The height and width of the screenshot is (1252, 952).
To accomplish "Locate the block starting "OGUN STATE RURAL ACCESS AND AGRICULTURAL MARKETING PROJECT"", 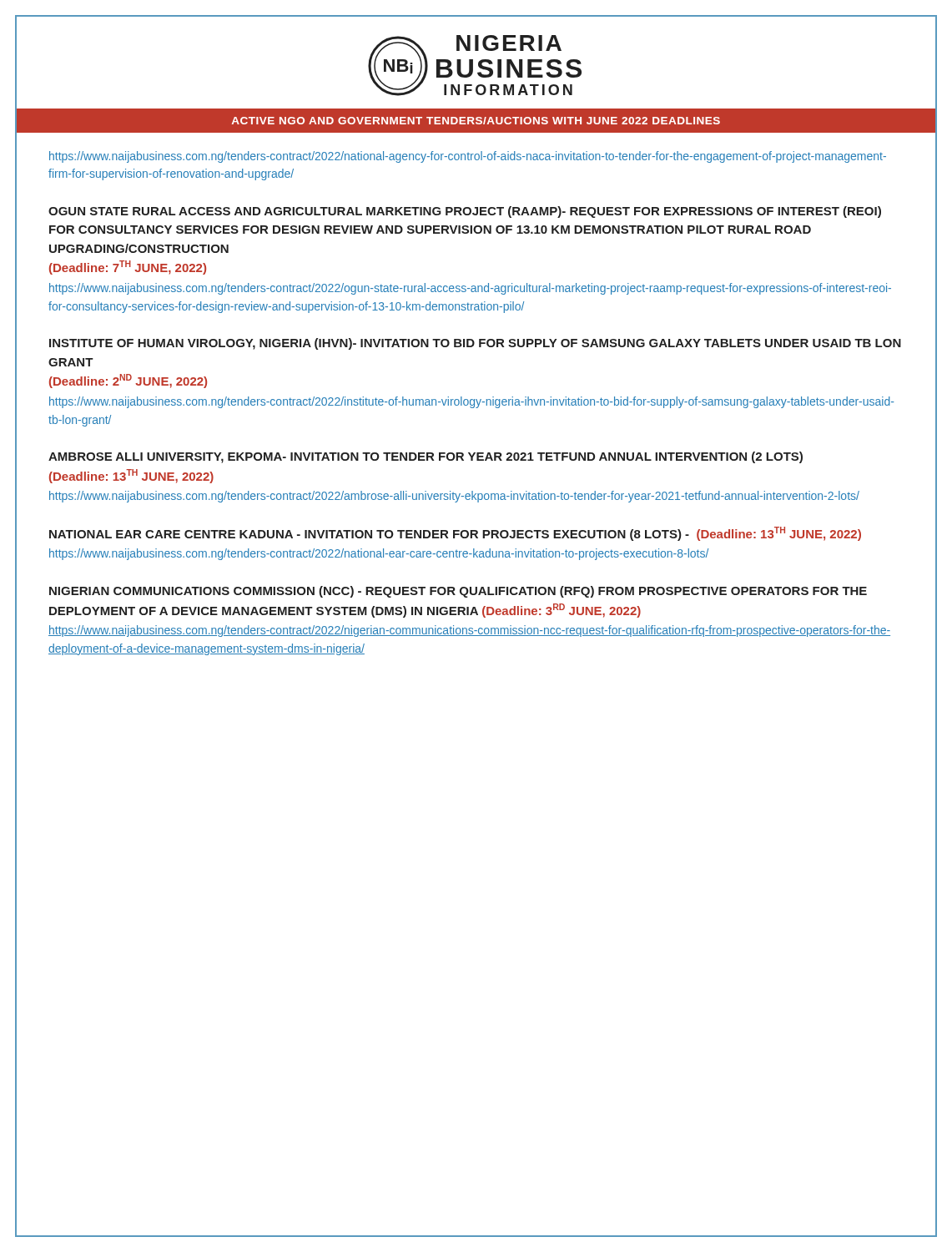I will (465, 212).
